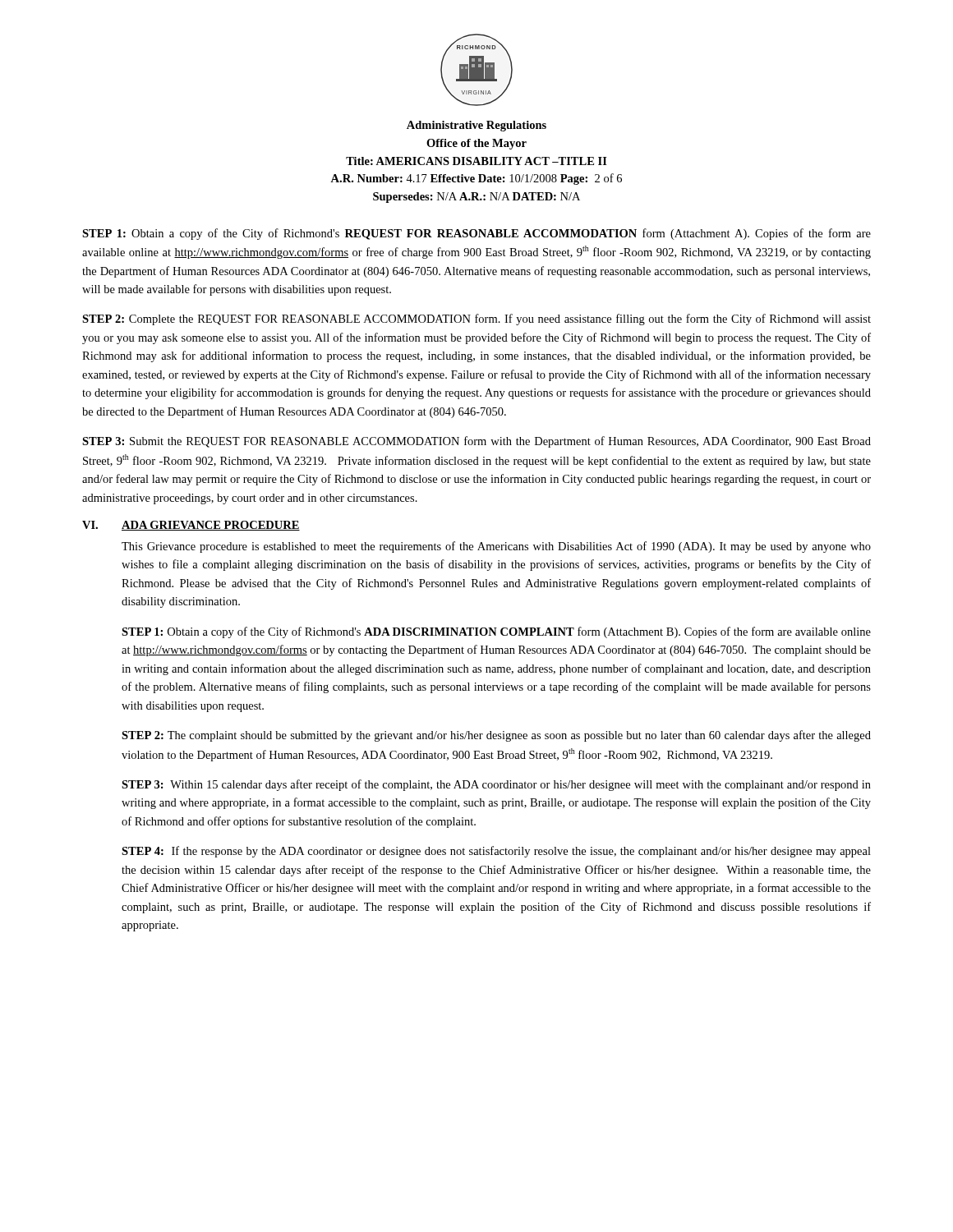Find a logo
This screenshot has height=1232, width=953.
[x=476, y=71]
